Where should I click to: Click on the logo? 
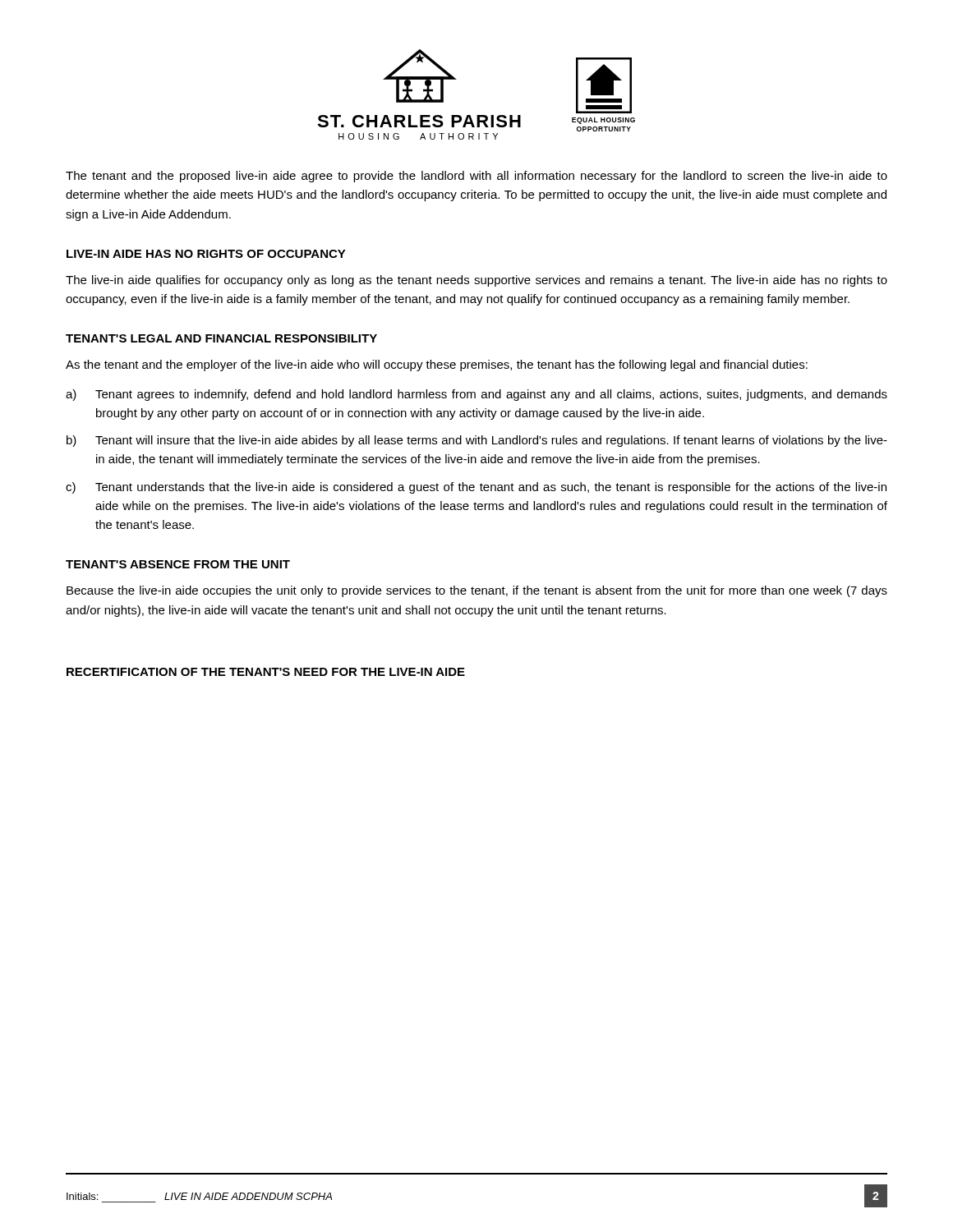click(x=604, y=95)
